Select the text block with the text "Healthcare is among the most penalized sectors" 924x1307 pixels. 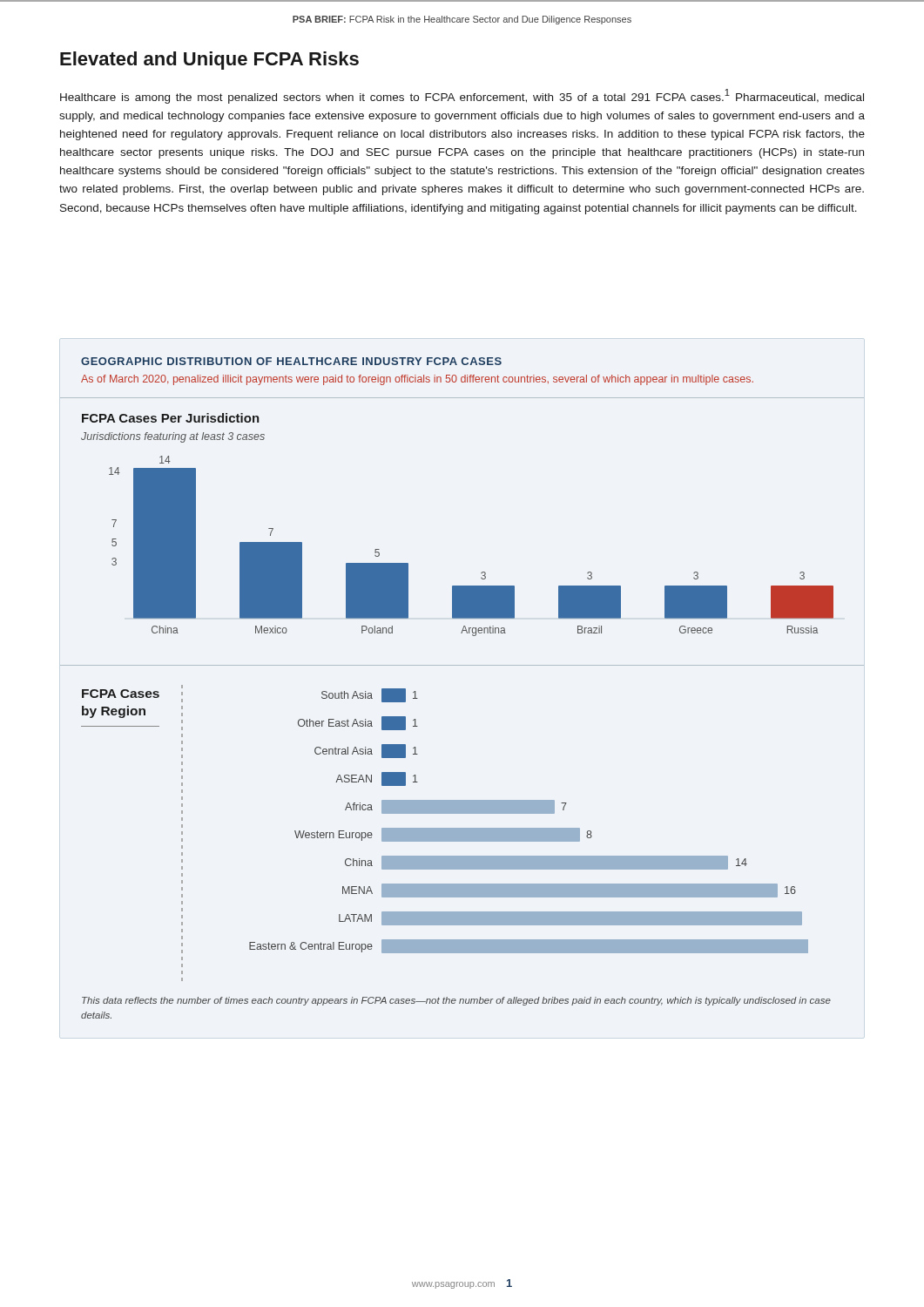click(x=462, y=151)
